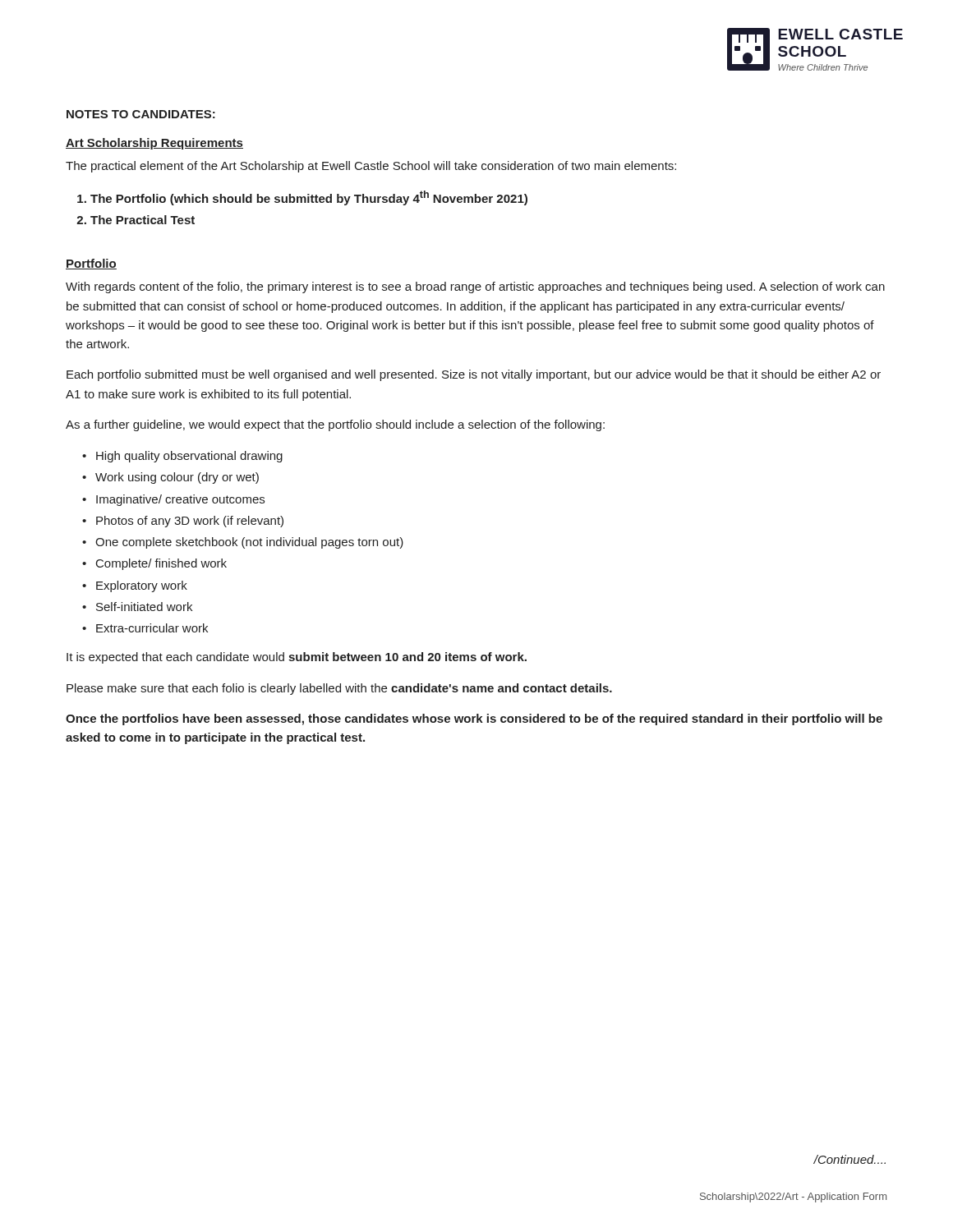
Task: Select the block starting "Exploratory work"
Action: 141,585
